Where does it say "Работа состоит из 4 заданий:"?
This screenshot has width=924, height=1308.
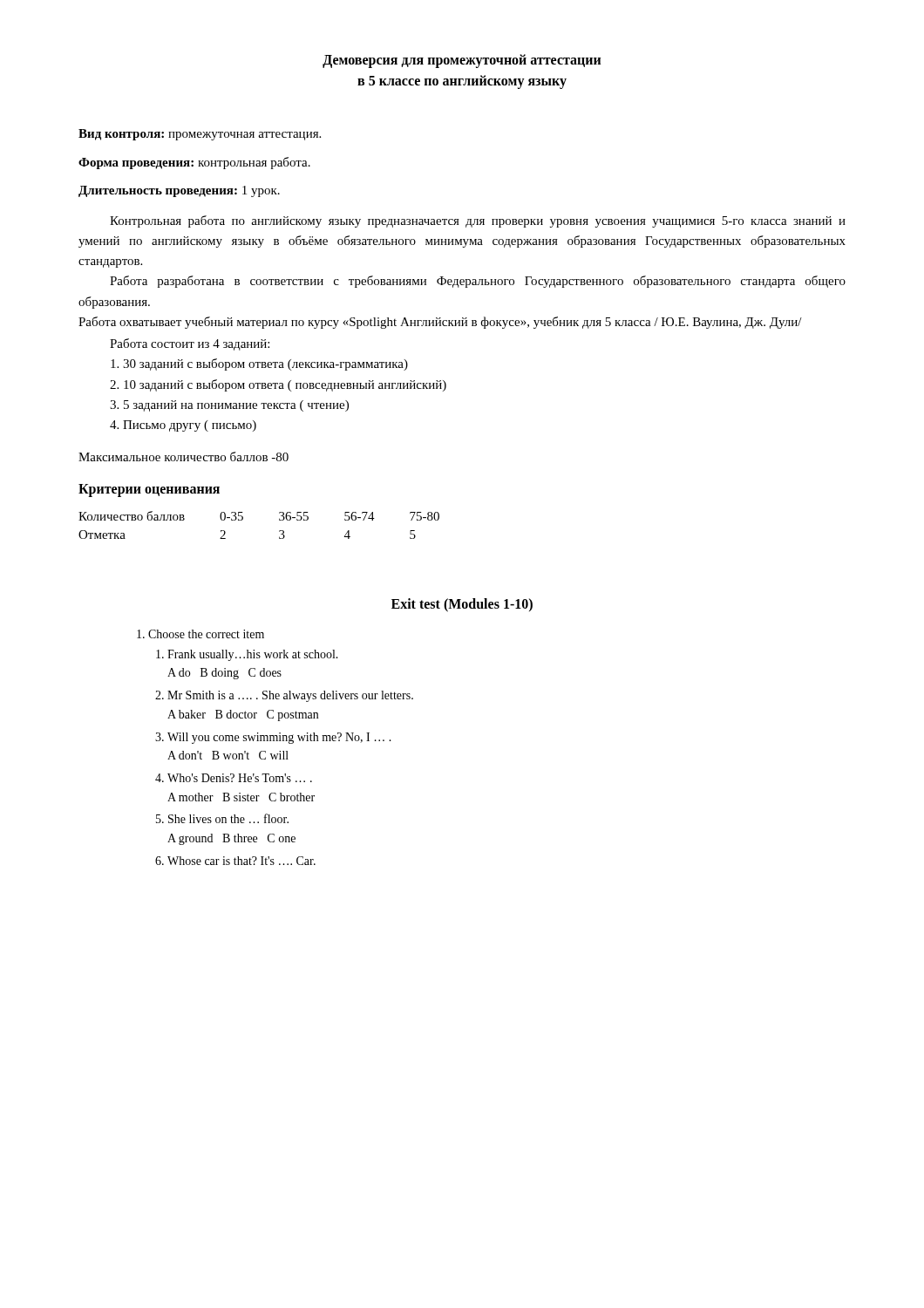click(x=190, y=344)
